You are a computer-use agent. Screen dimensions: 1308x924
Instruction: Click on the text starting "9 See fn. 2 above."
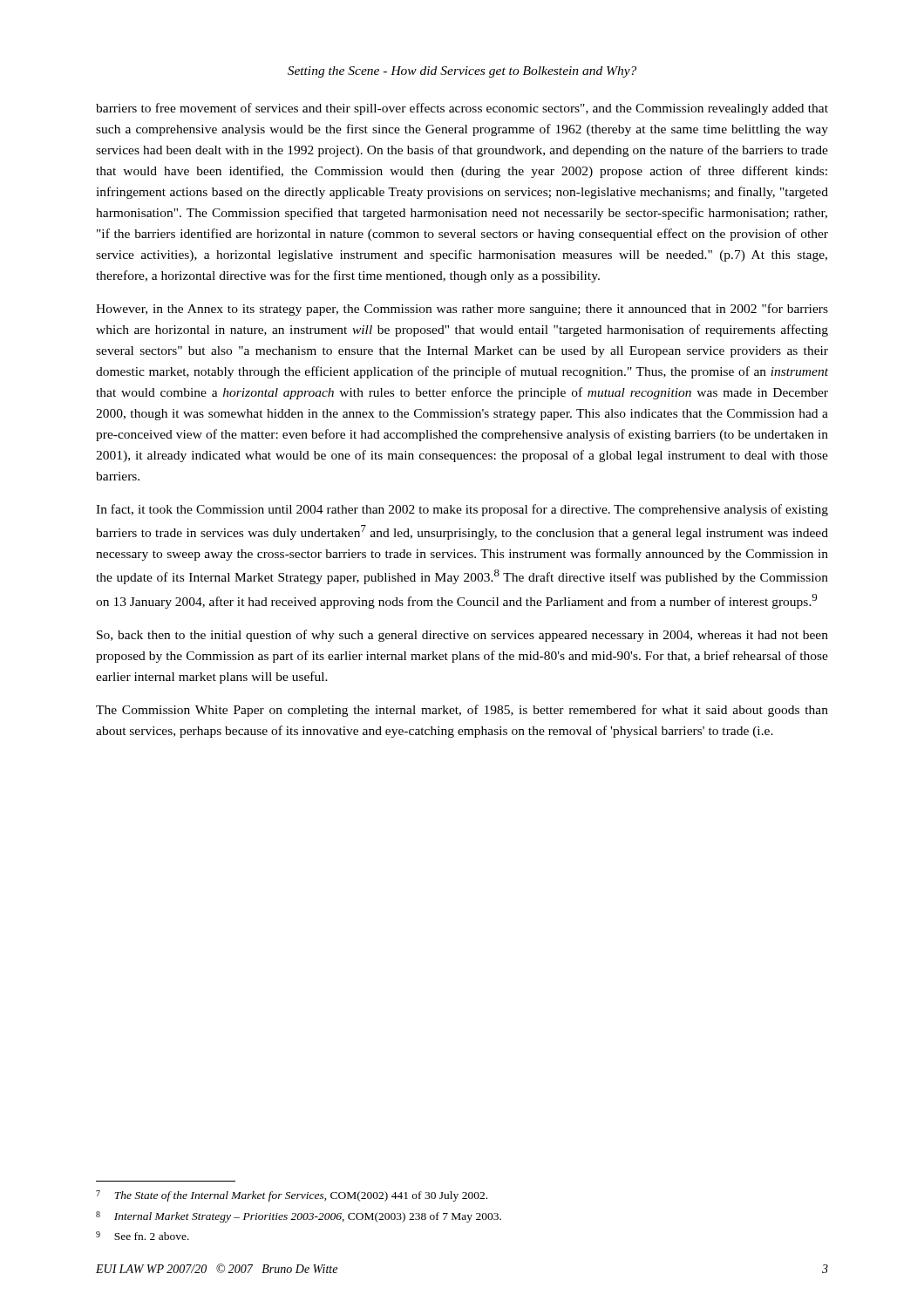point(143,1235)
